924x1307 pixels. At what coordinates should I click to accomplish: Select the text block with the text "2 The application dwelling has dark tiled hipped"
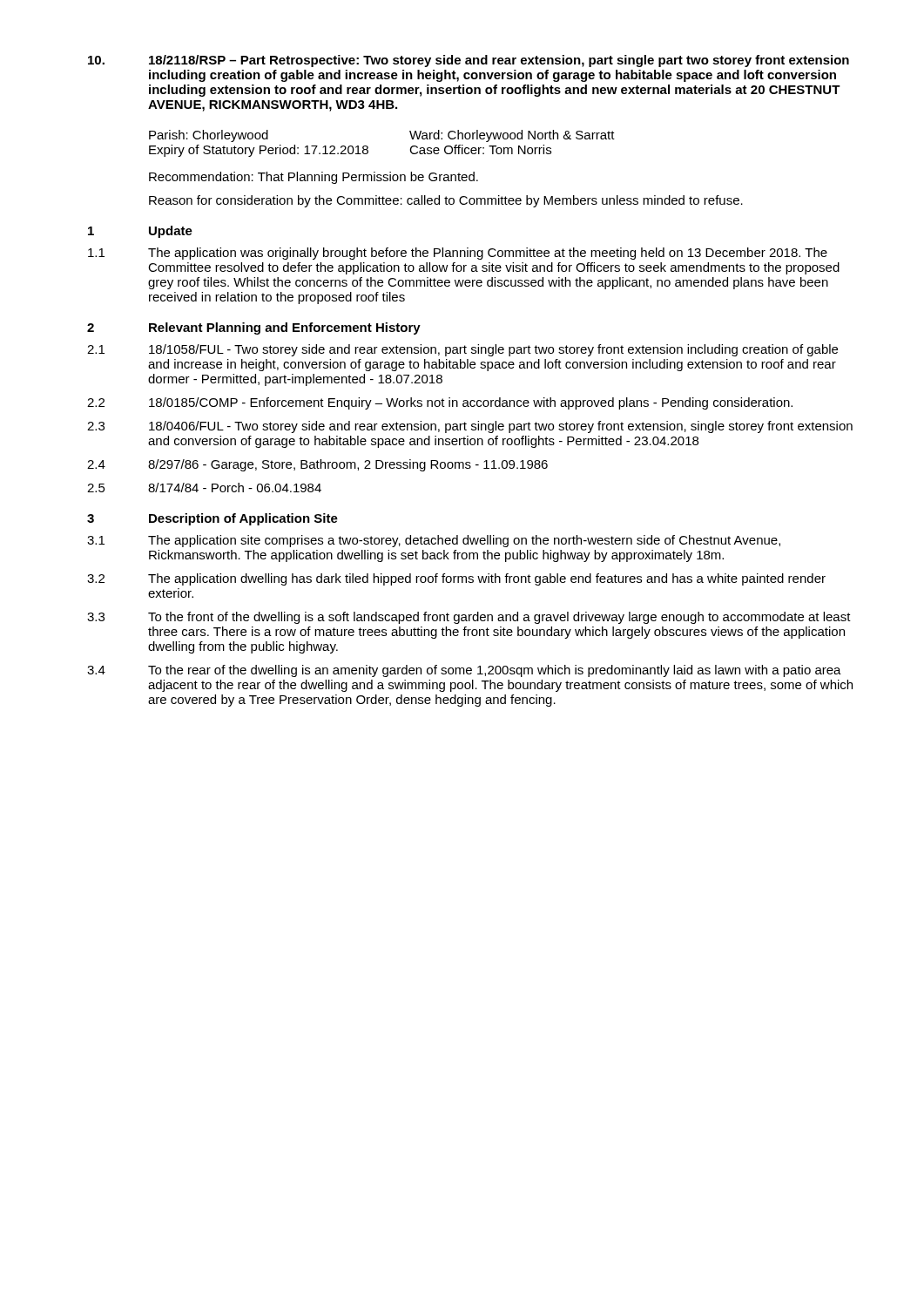tap(471, 586)
